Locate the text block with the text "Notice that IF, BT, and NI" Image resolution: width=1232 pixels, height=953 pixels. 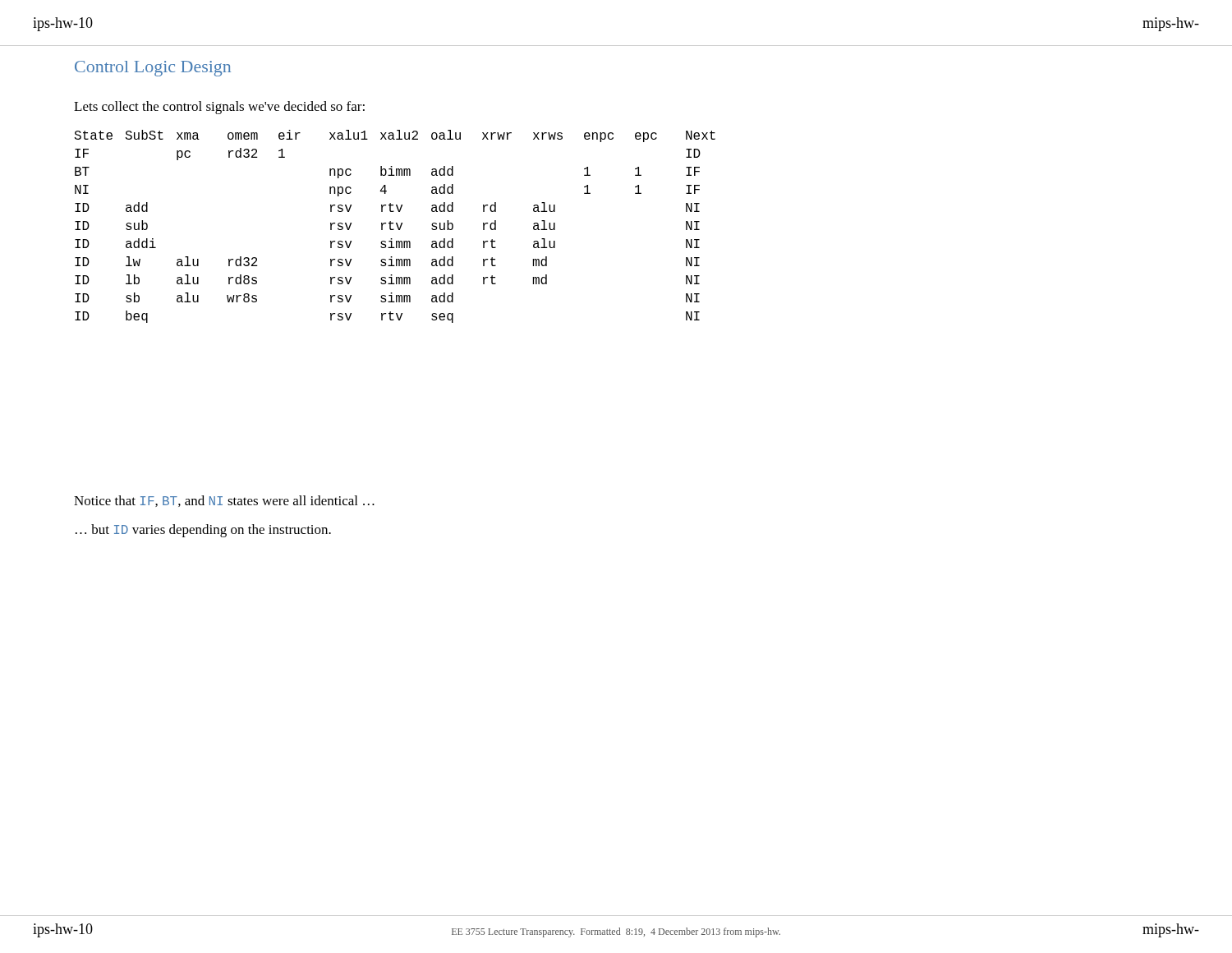click(x=225, y=501)
